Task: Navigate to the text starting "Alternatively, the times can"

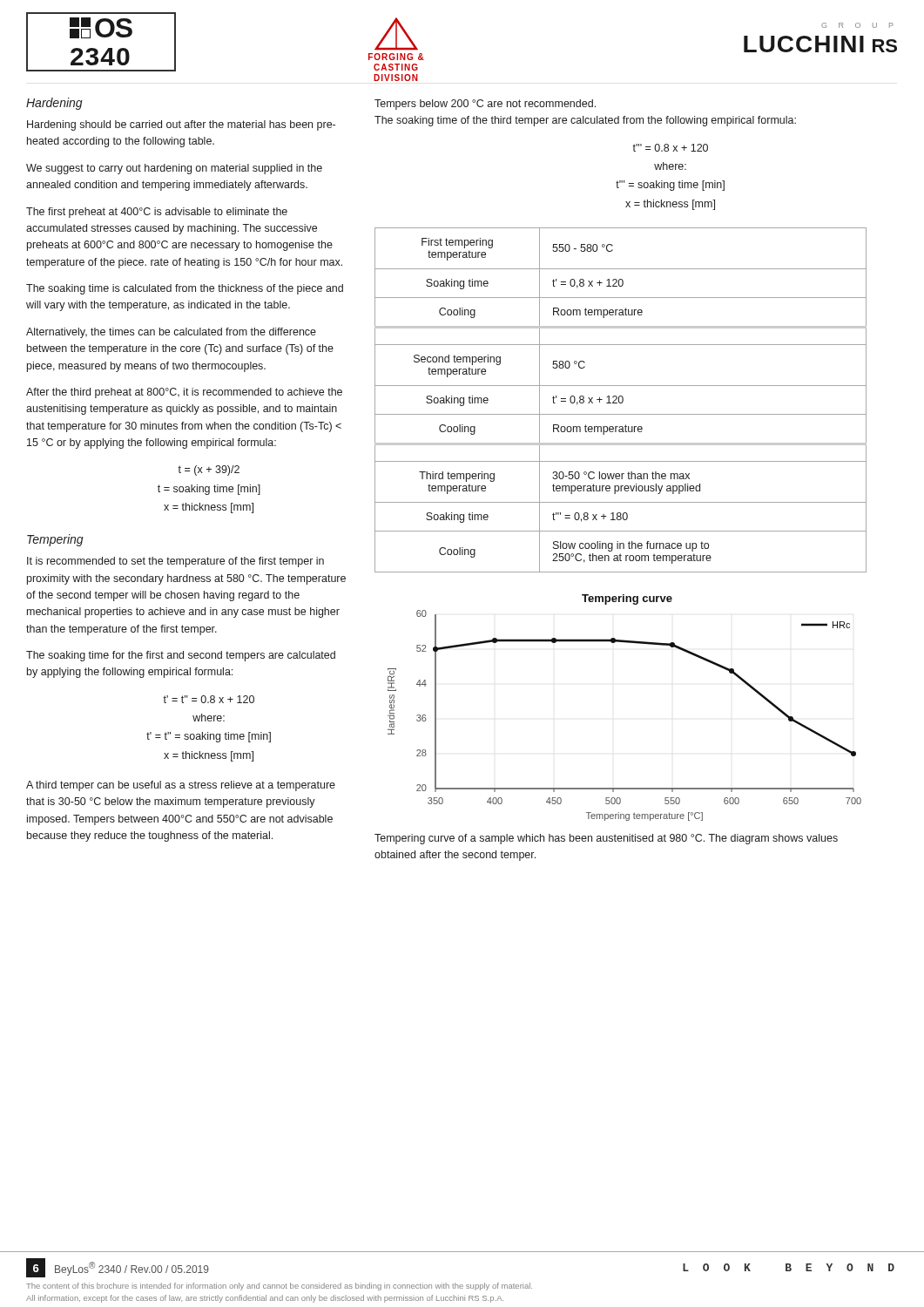Action: click(x=180, y=349)
